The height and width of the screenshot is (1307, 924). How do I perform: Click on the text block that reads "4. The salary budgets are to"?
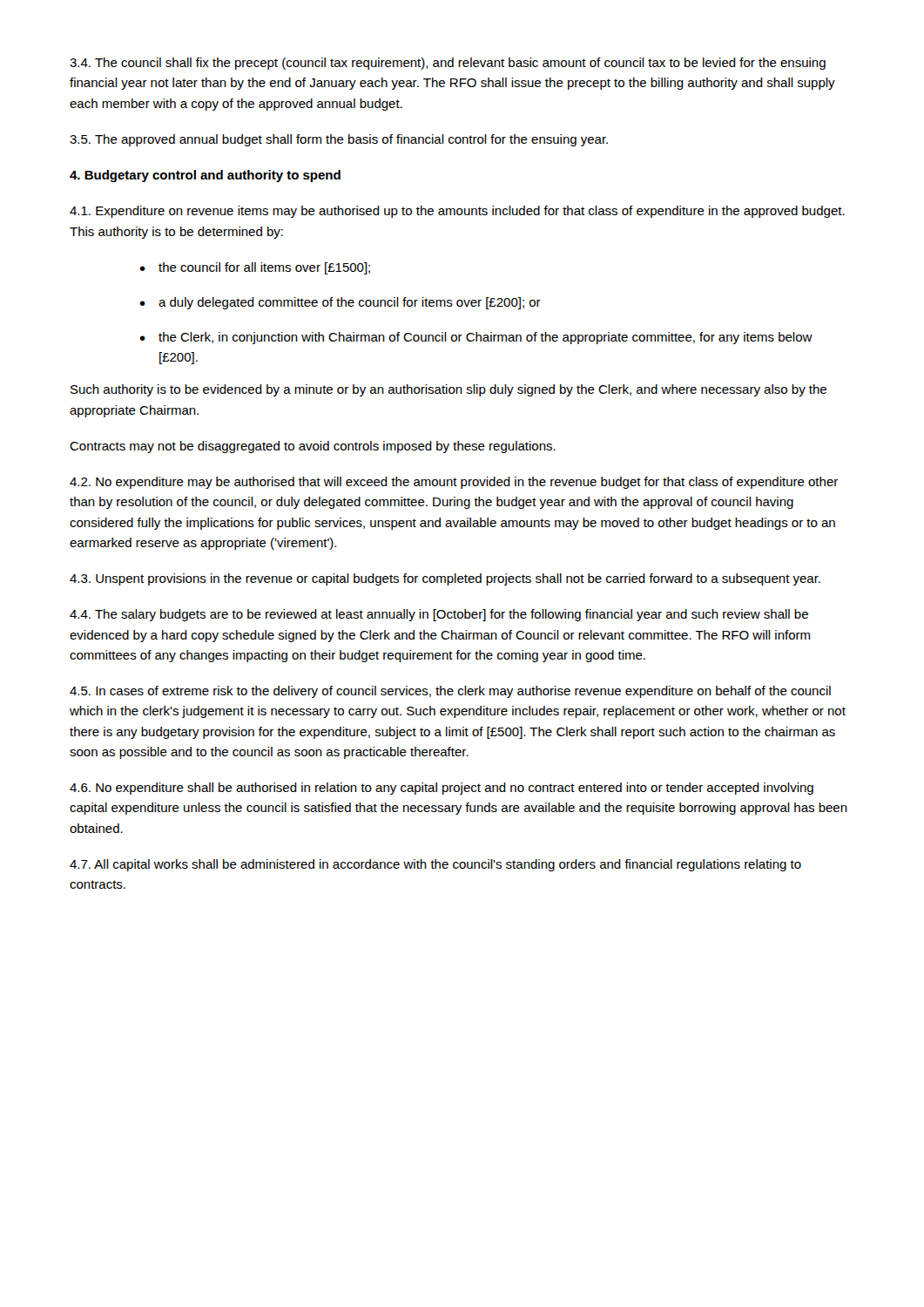440,634
